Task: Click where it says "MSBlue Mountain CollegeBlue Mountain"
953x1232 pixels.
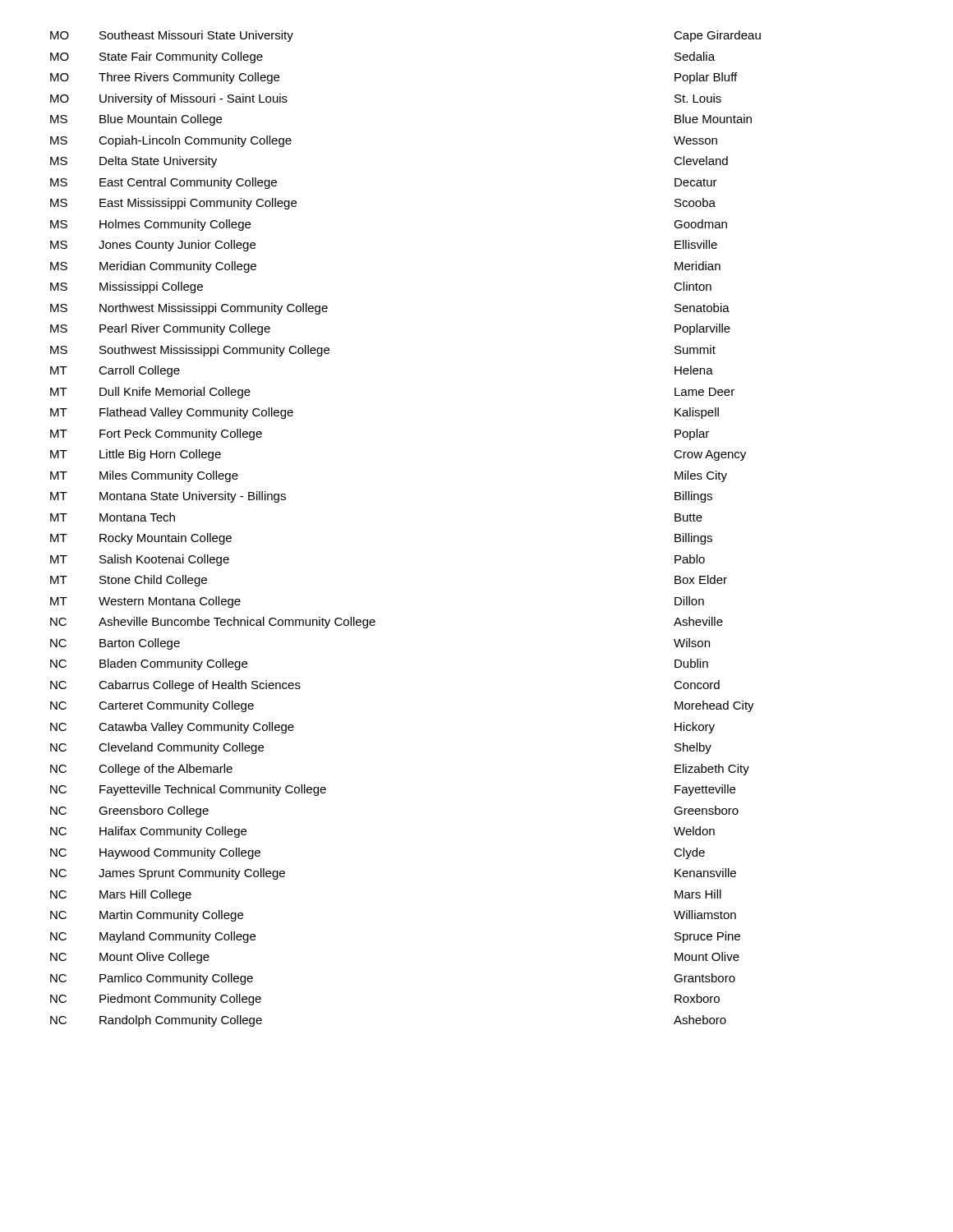Action: tap(164, 120)
